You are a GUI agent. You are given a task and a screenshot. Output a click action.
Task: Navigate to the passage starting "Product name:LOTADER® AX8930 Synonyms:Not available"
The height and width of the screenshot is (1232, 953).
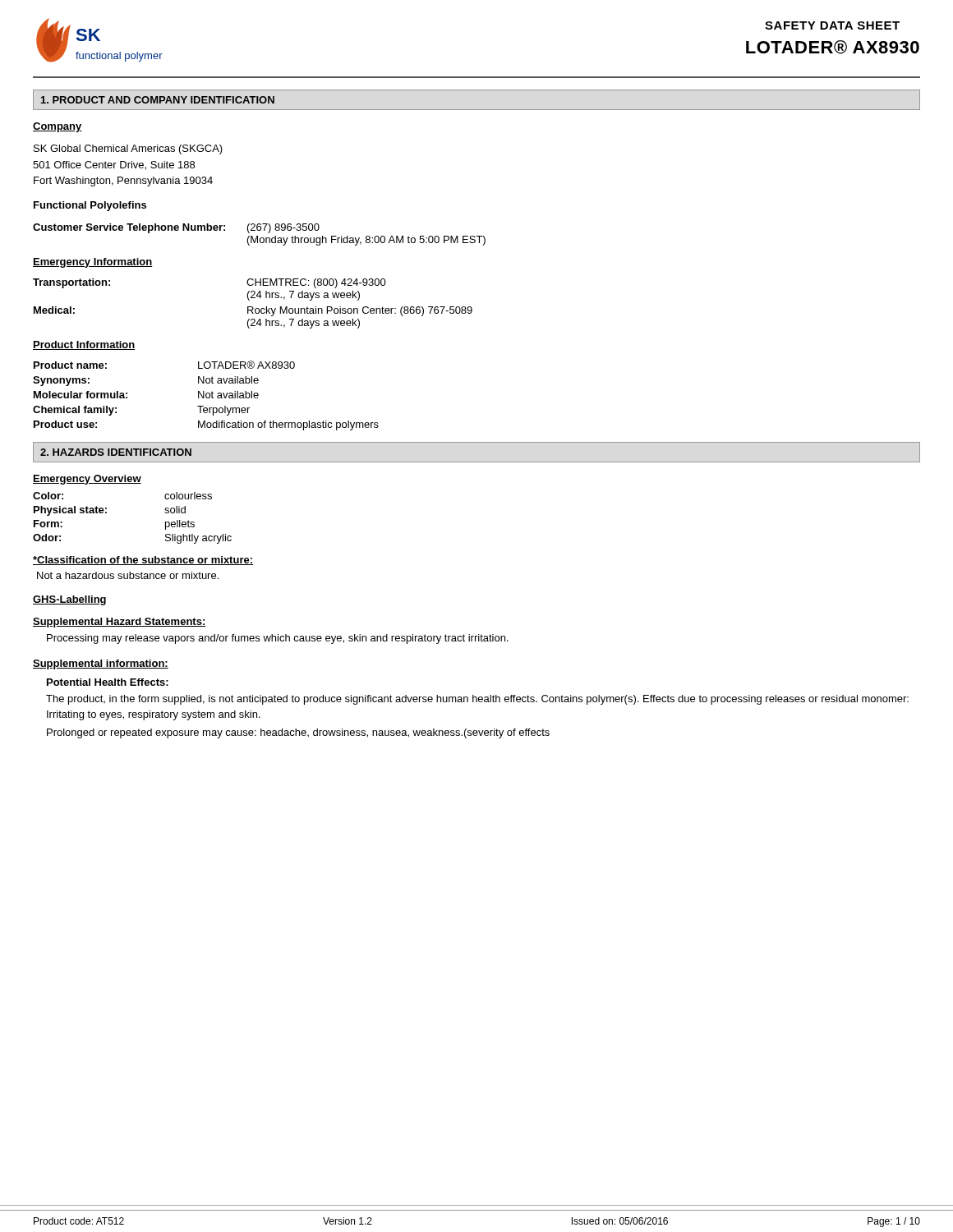pos(206,395)
